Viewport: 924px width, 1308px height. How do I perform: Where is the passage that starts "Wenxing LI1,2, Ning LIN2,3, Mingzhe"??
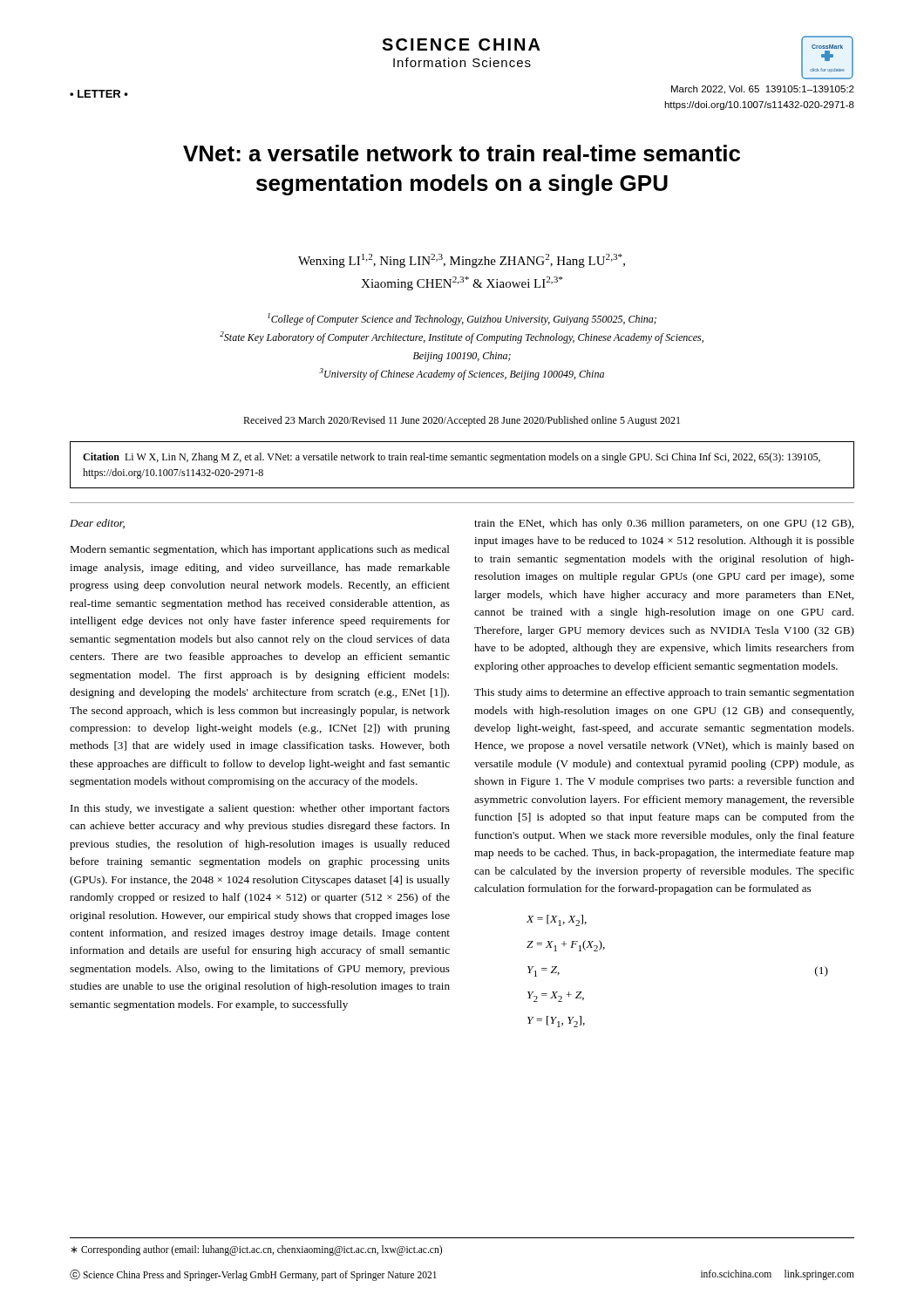click(462, 271)
